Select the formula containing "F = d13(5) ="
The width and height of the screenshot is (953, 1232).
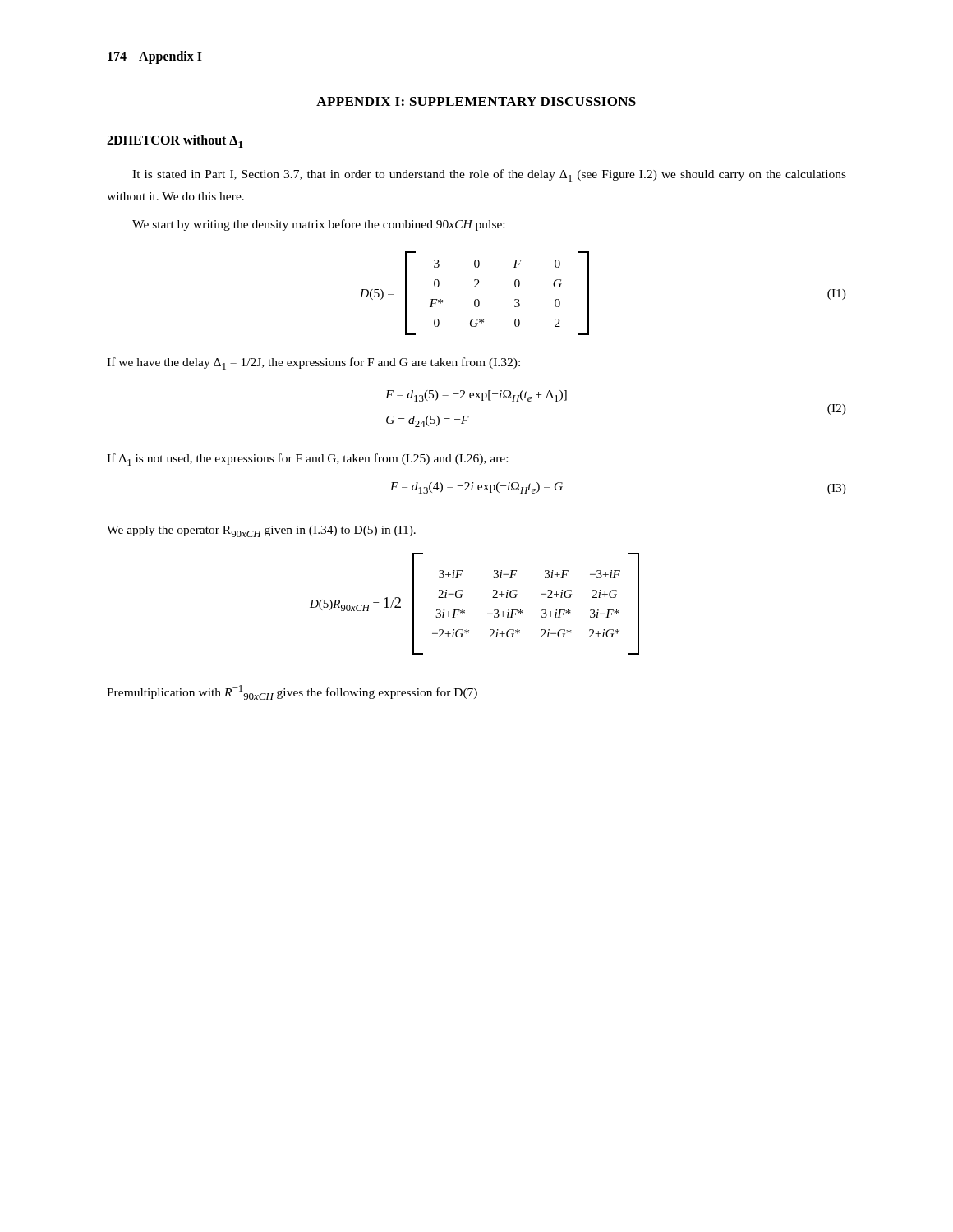476,396
